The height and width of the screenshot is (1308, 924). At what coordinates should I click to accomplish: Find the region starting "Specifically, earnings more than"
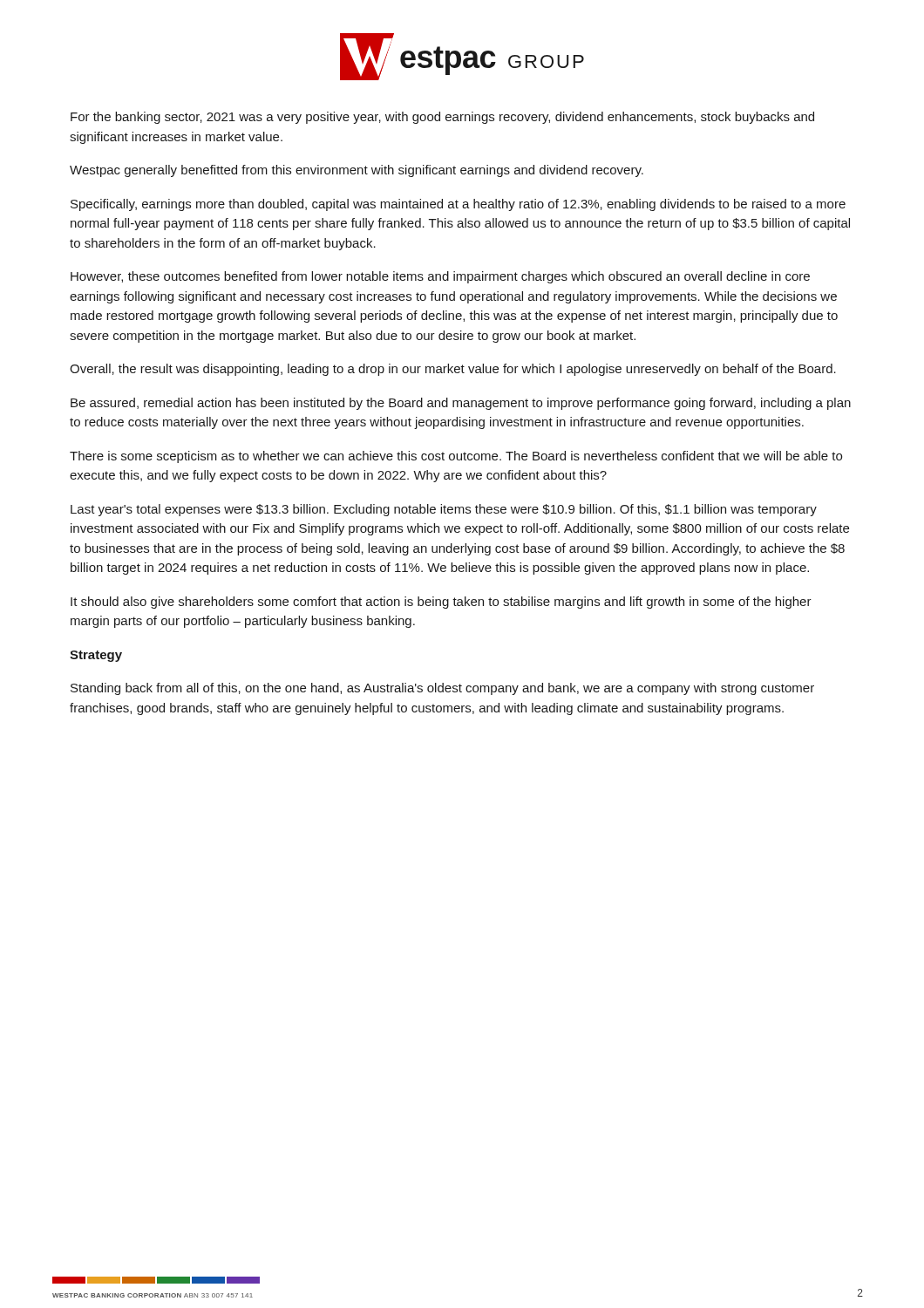coord(462,223)
